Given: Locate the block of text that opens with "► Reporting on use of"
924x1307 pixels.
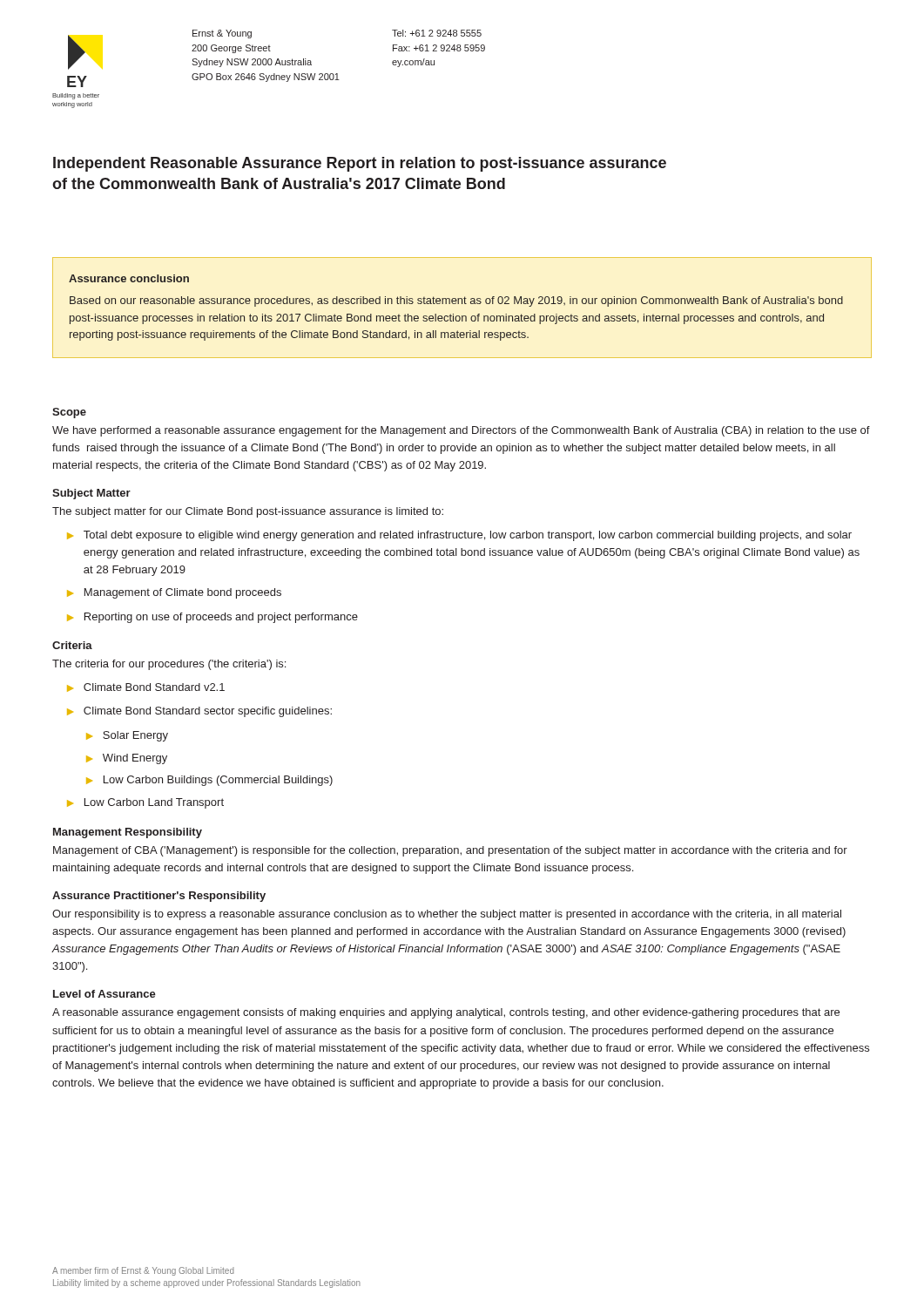Looking at the screenshot, I should [212, 618].
